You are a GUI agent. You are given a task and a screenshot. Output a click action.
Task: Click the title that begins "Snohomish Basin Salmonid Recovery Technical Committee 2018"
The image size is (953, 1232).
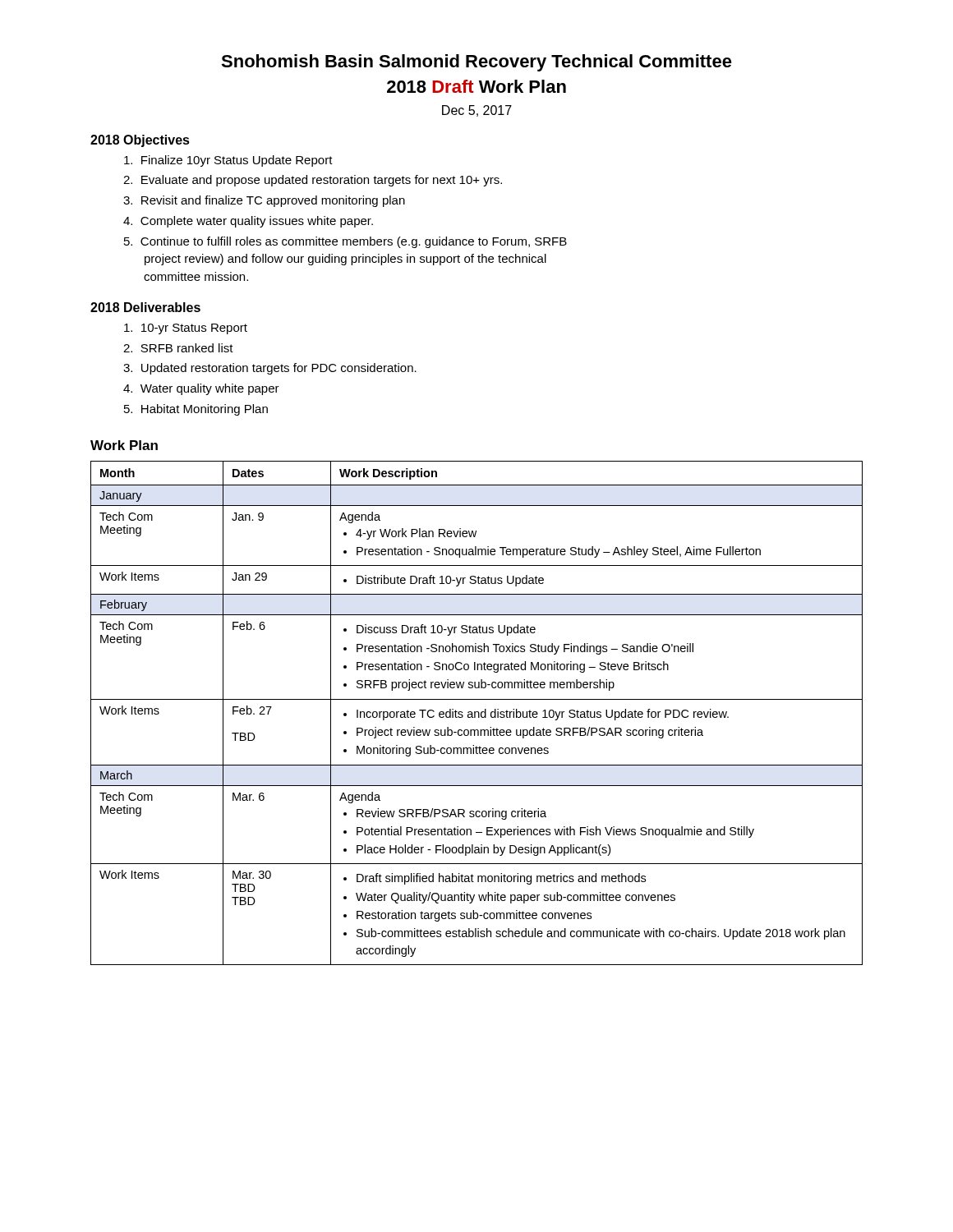[476, 84]
